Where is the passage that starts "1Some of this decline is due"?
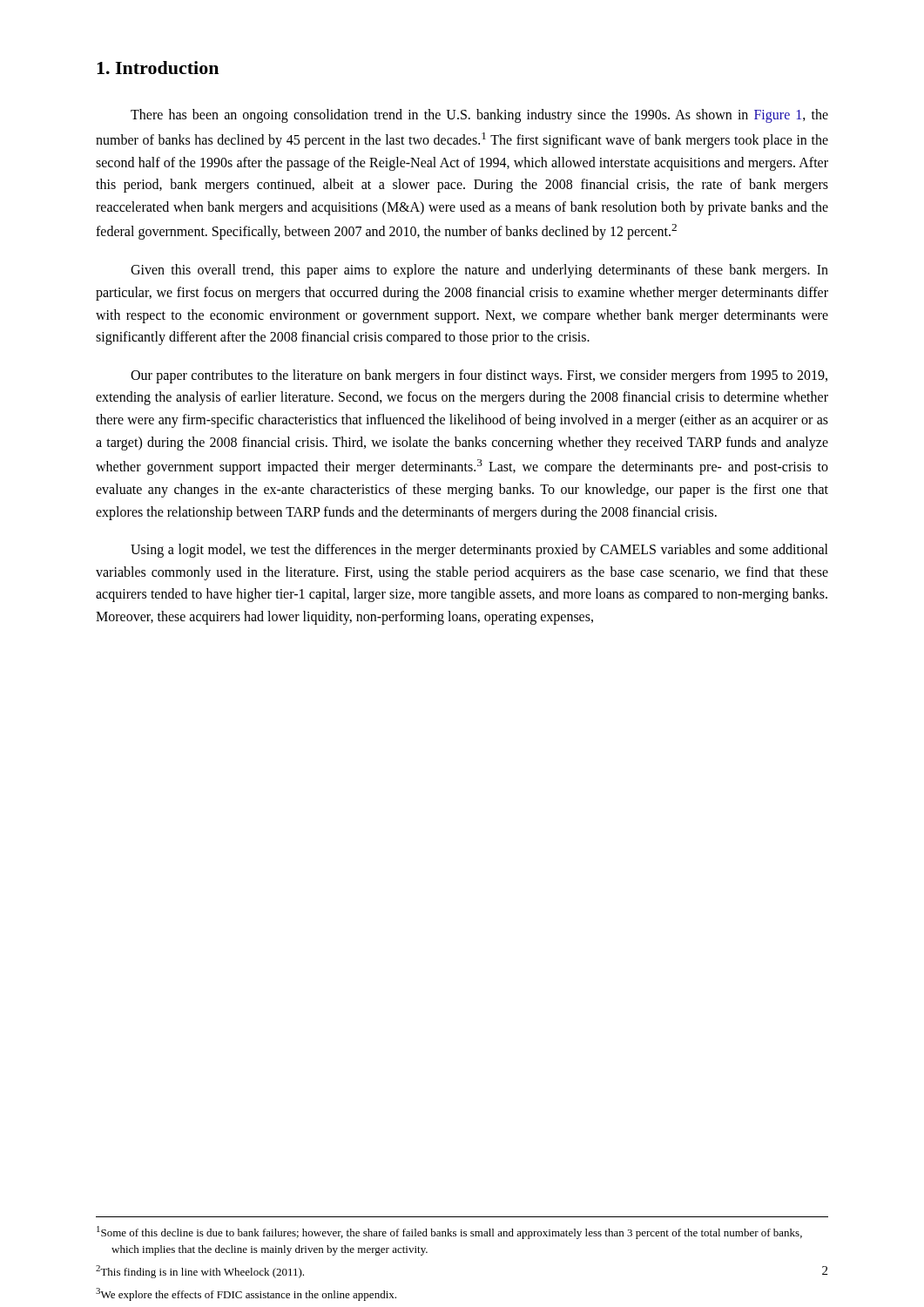924x1307 pixels. click(449, 1239)
